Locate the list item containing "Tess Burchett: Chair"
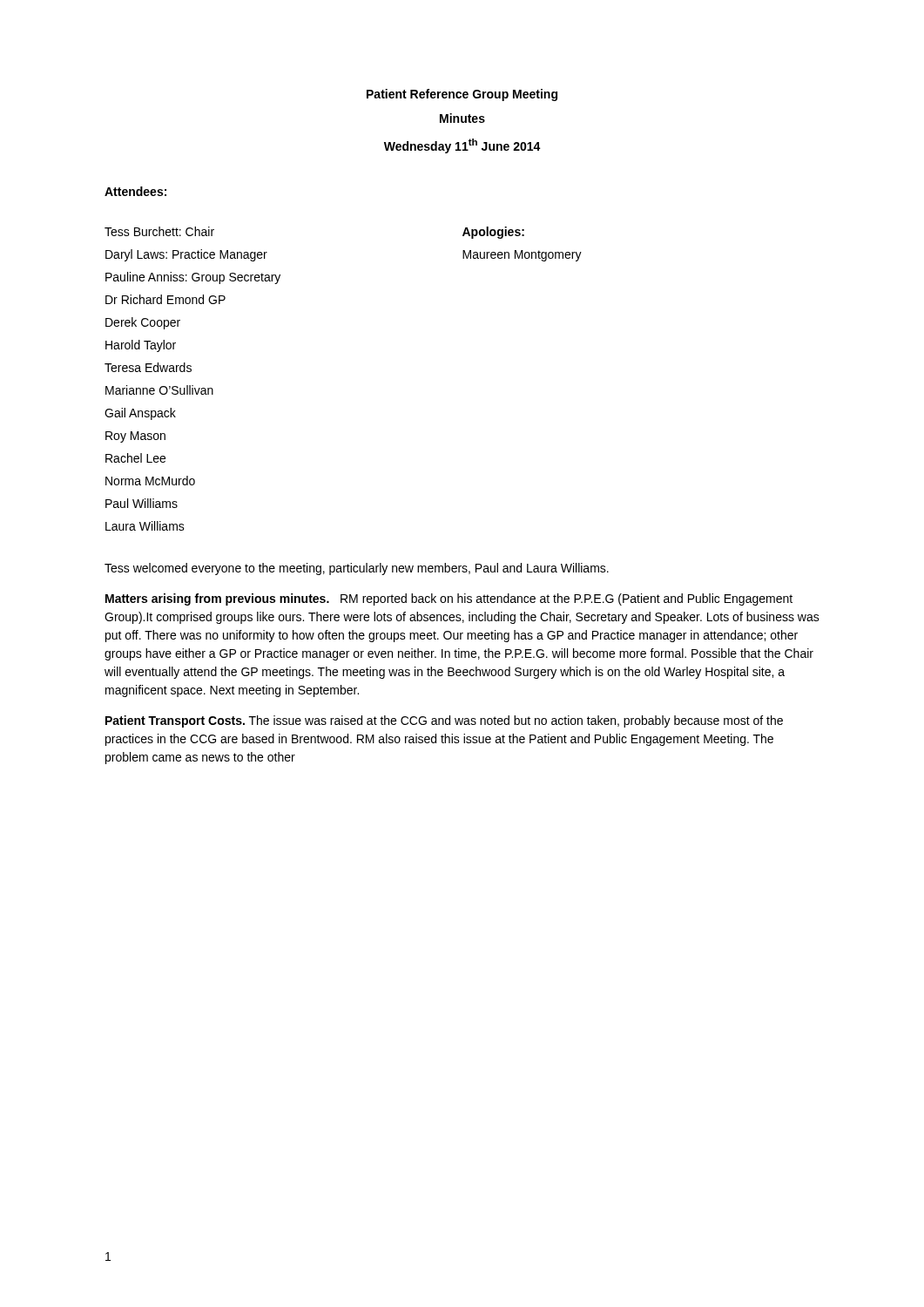Viewport: 924px width, 1307px height. [159, 231]
